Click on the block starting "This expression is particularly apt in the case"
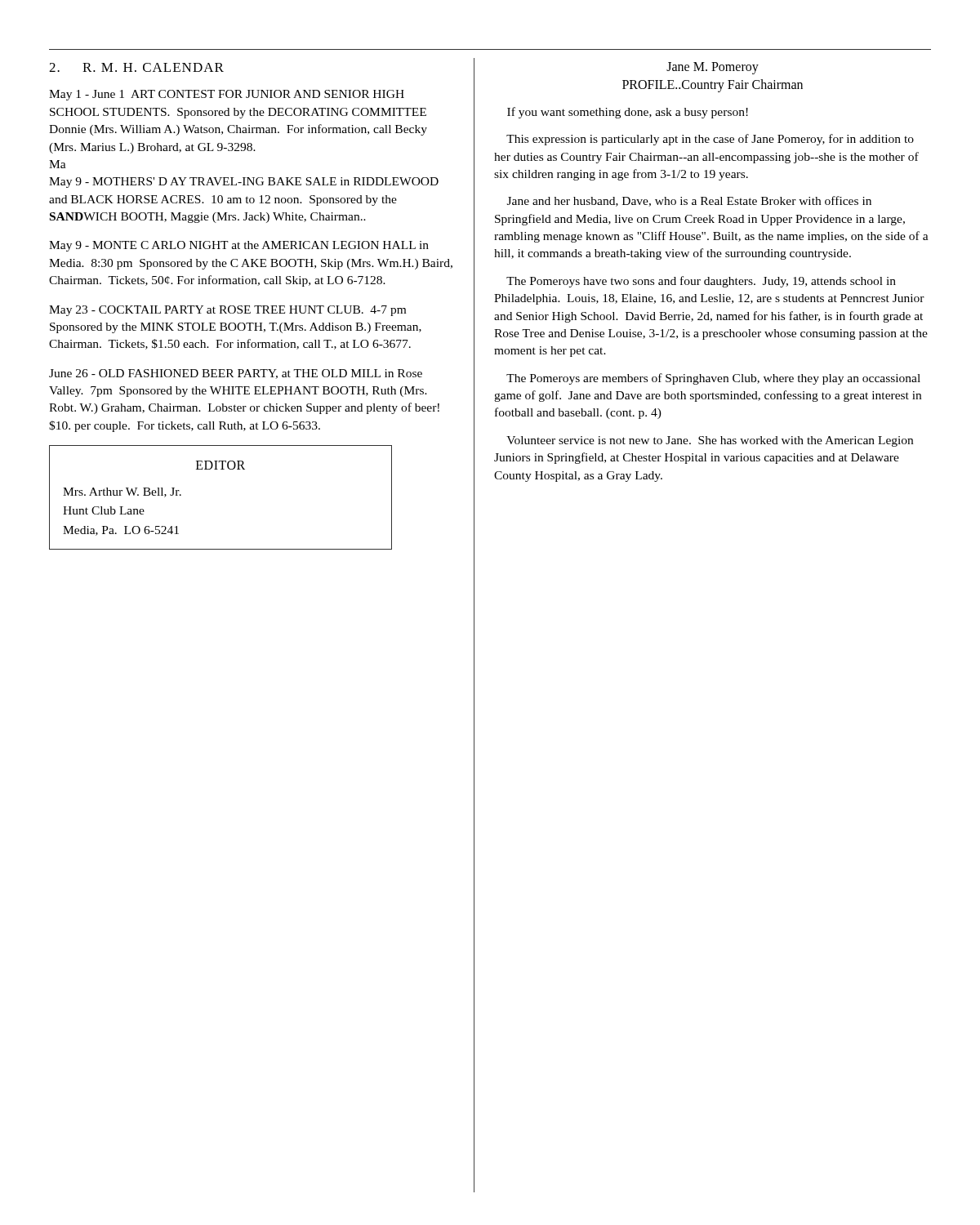The width and height of the screenshot is (980, 1225). coord(706,156)
